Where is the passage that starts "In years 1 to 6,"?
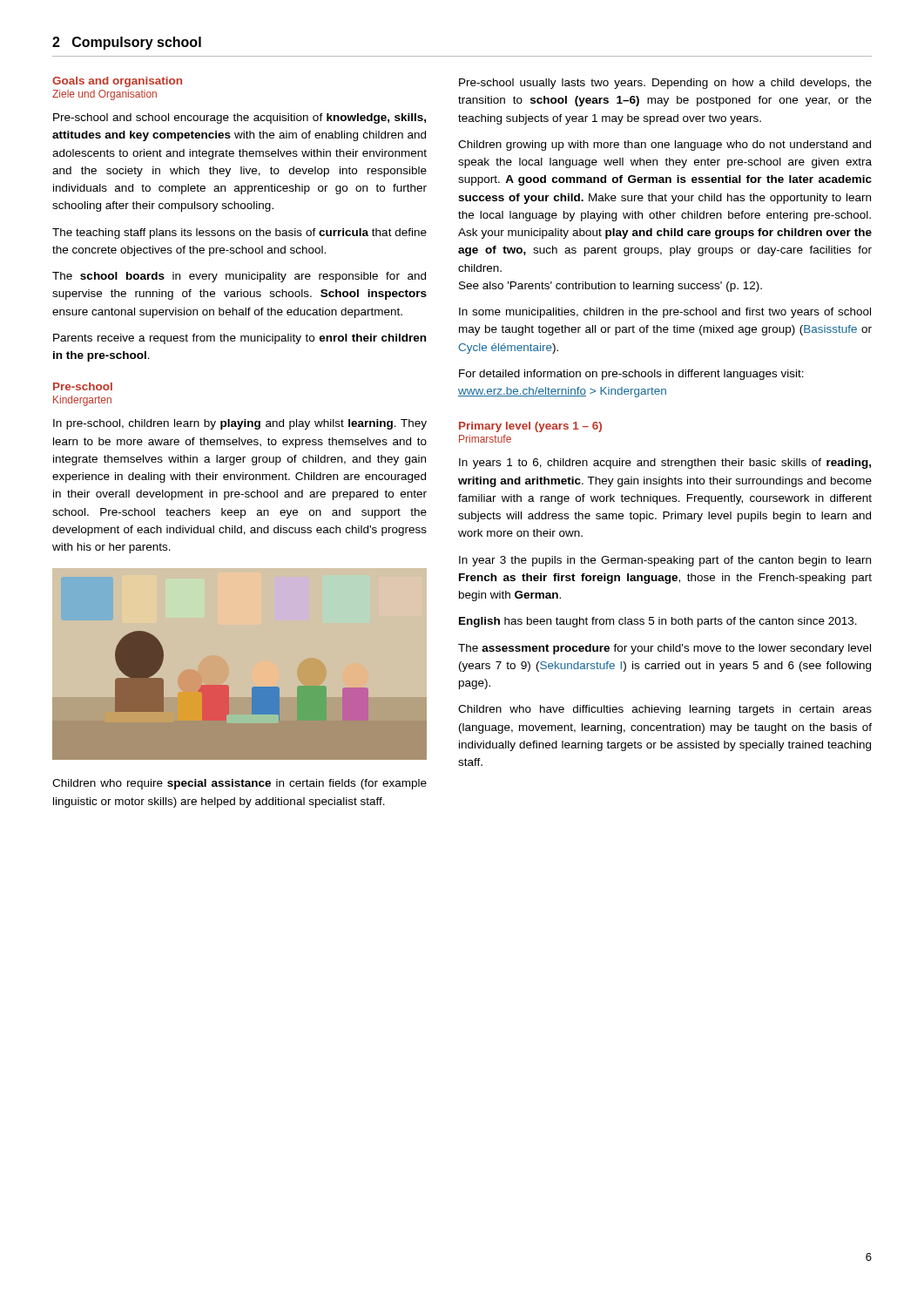924x1307 pixels. (x=665, y=498)
